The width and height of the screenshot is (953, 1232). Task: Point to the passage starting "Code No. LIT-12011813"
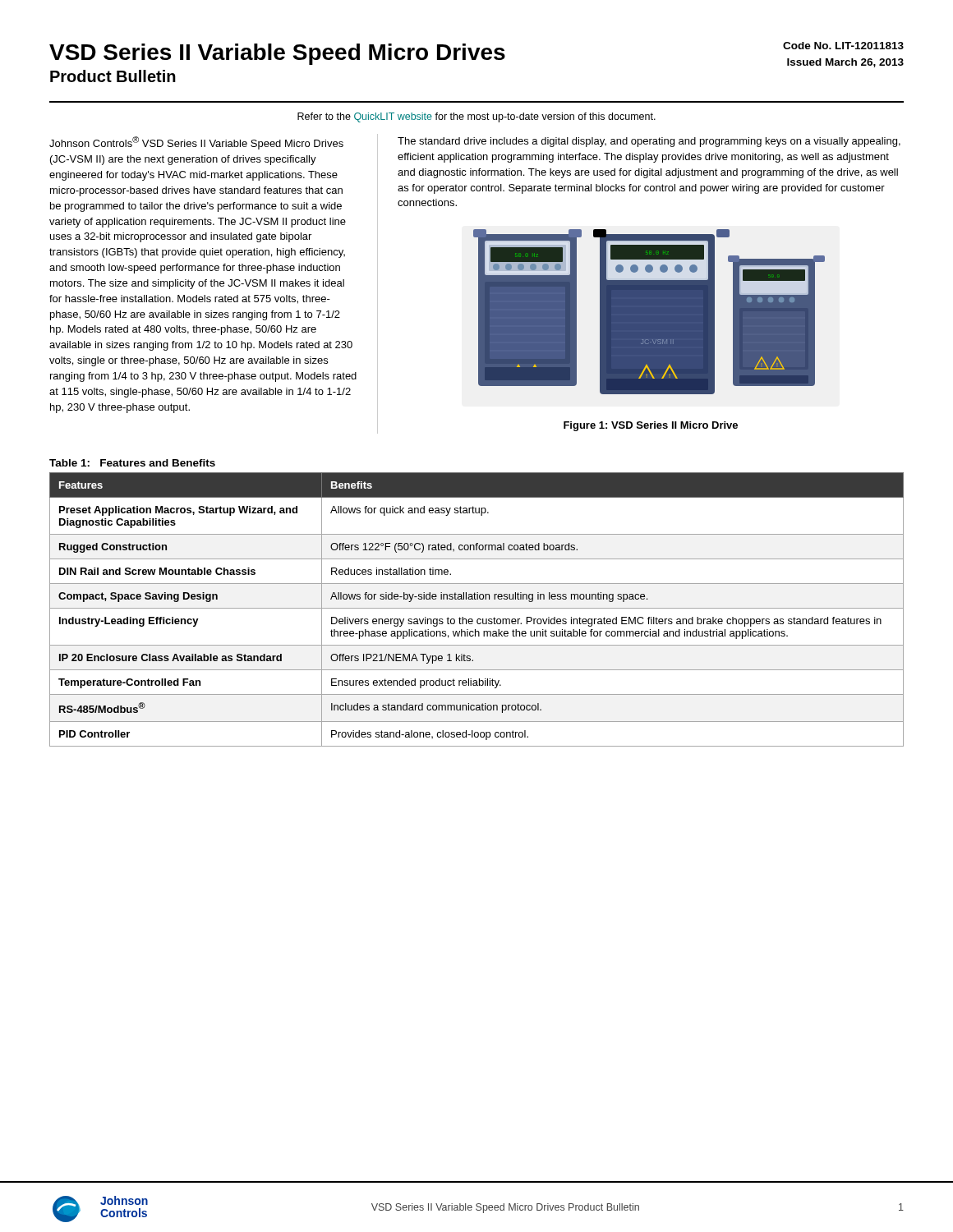click(843, 54)
